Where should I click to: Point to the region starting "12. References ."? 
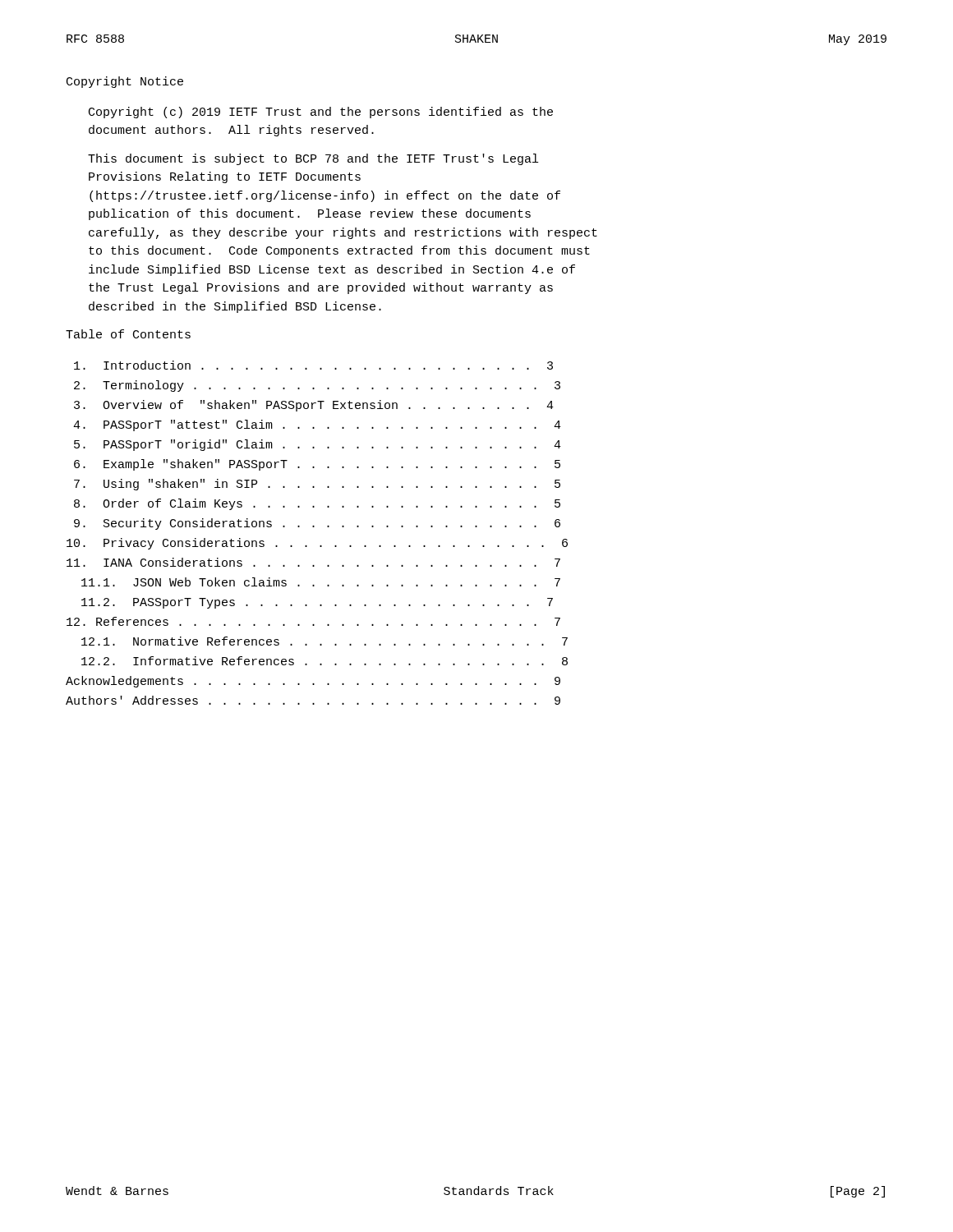(x=313, y=623)
